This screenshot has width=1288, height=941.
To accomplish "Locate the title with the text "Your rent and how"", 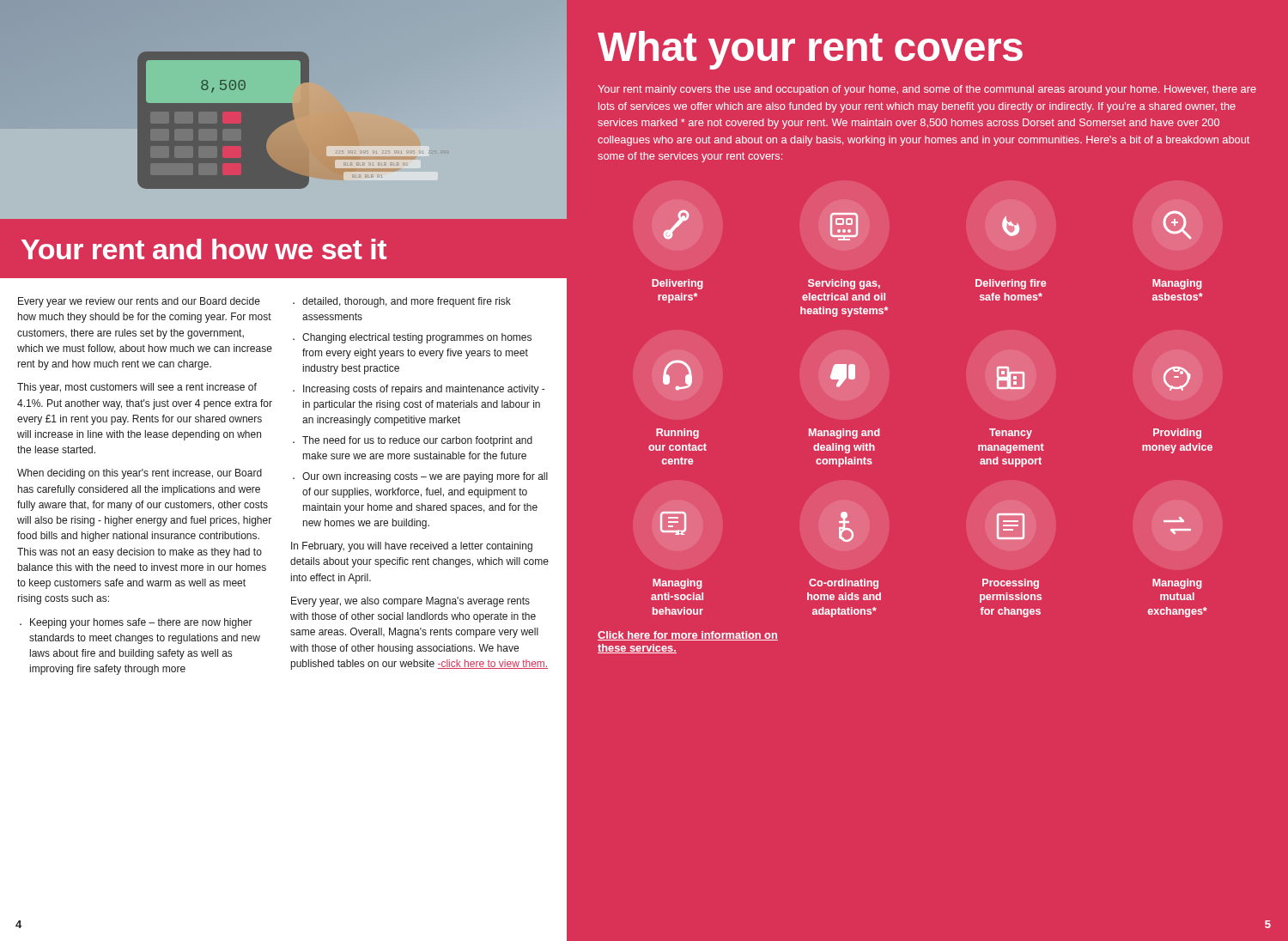I will (x=283, y=249).
